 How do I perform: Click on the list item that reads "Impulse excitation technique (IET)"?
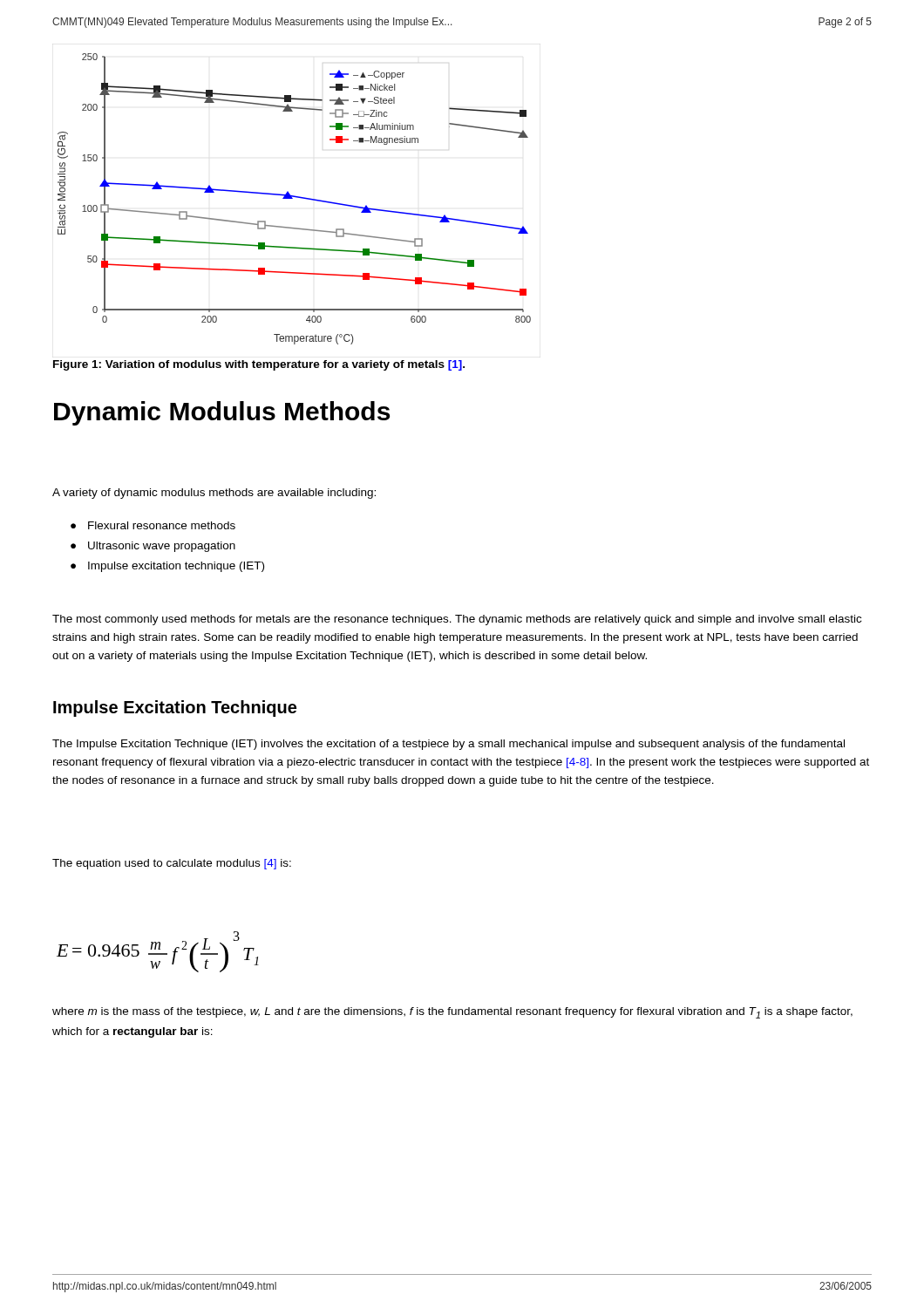click(176, 565)
